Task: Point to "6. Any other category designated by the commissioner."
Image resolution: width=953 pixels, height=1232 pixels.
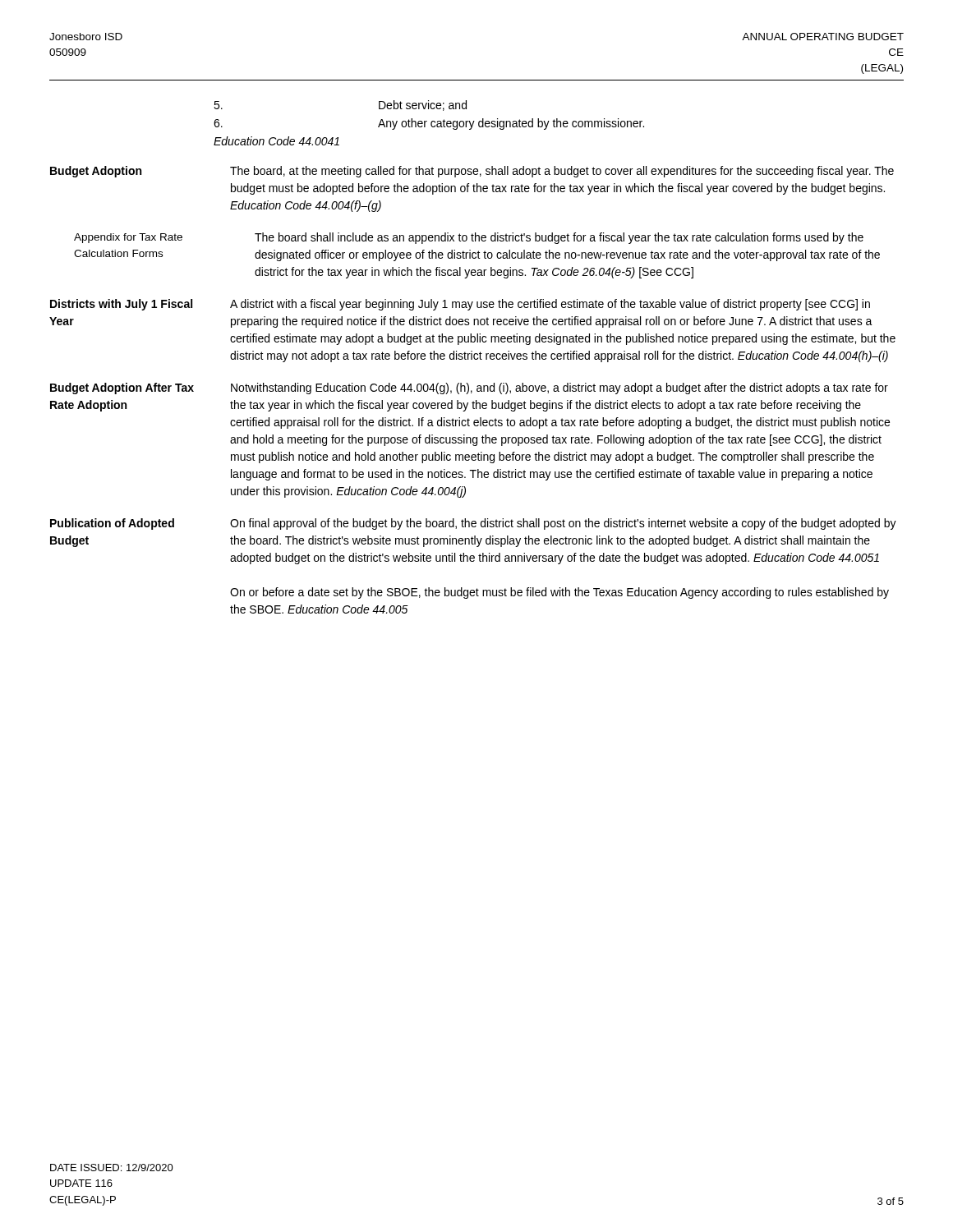Action: click(x=476, y=123)
